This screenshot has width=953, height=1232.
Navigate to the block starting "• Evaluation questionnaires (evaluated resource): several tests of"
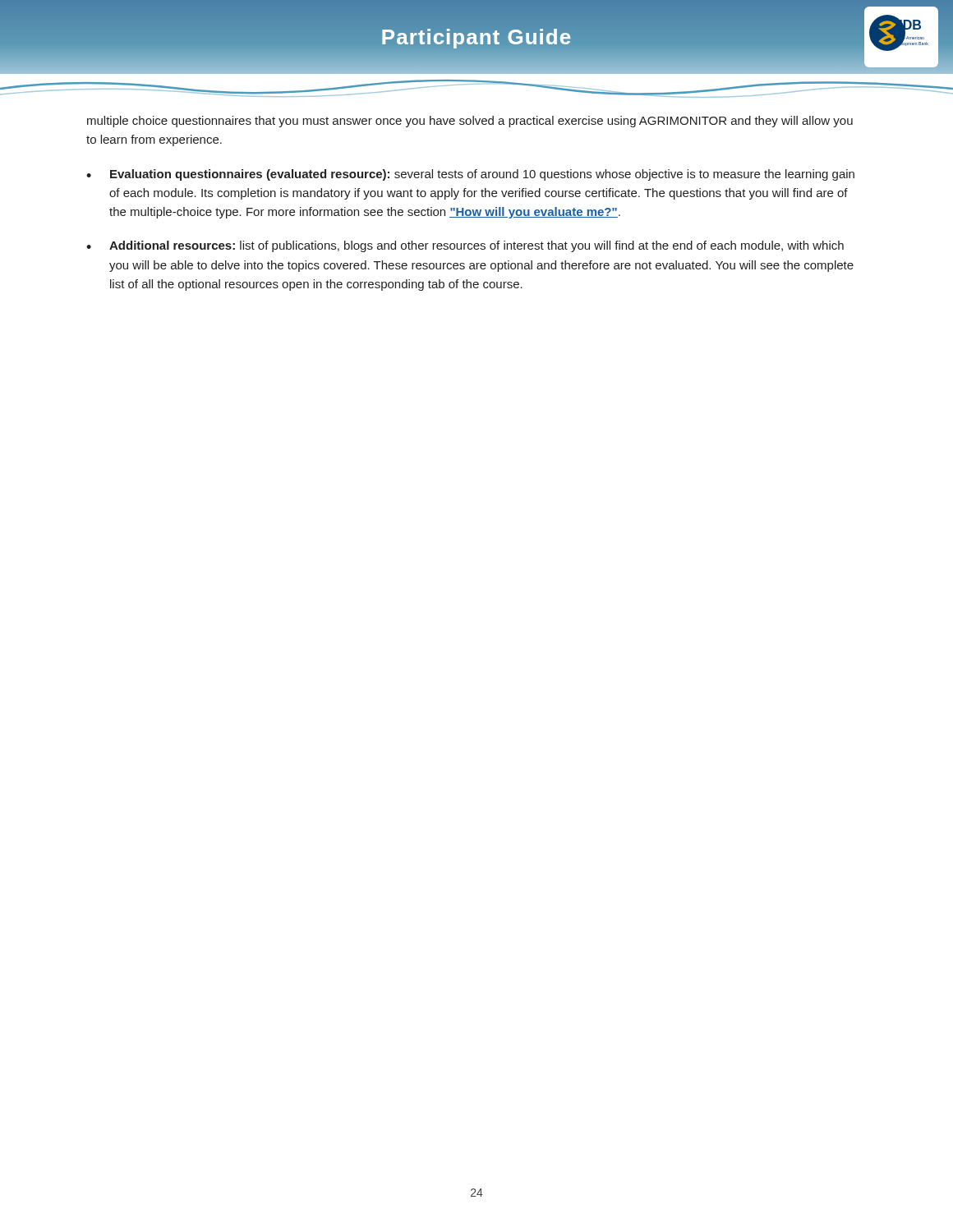pyautogui.click(x=476, y=192)
